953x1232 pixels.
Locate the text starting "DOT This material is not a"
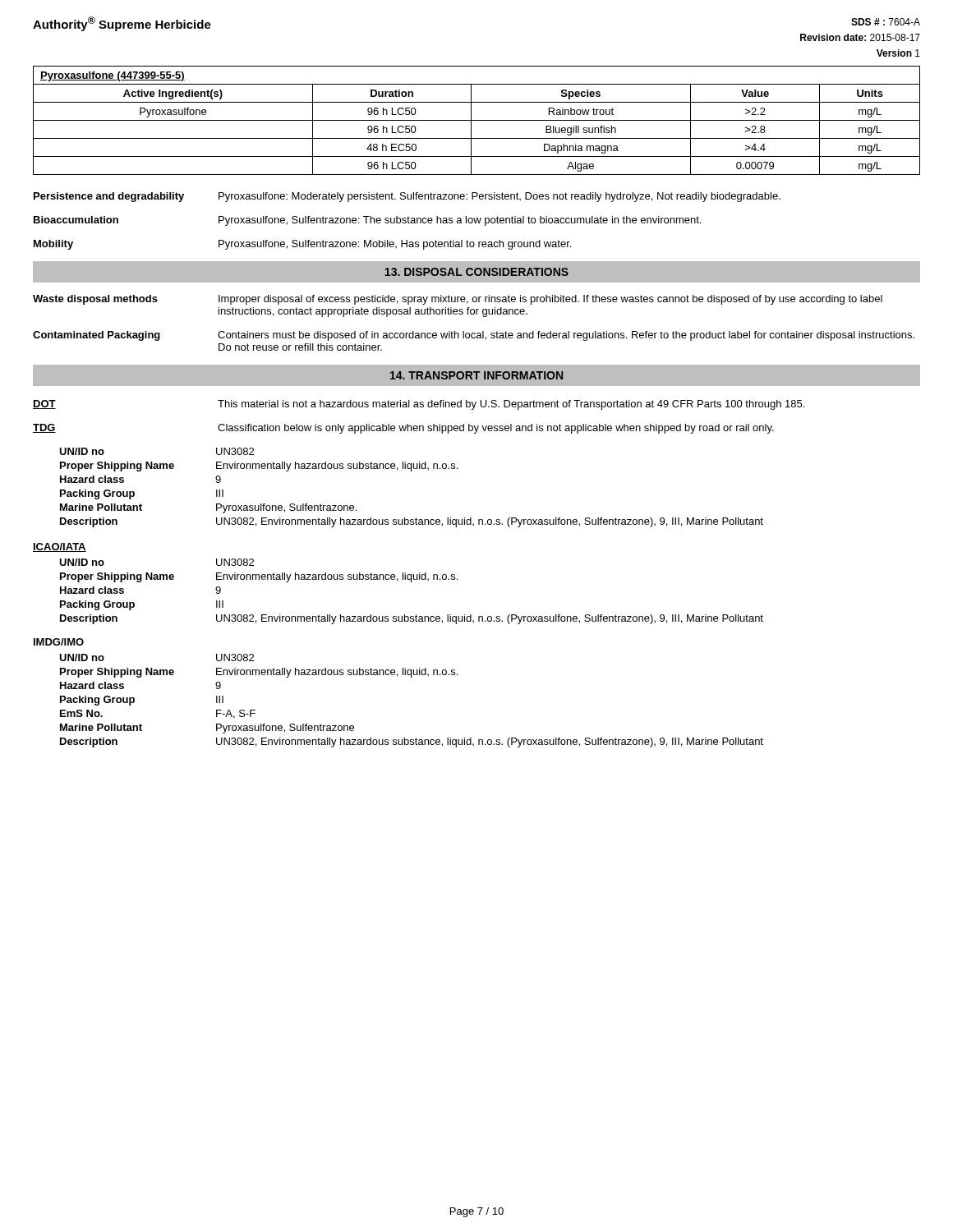tap(476, 404)
